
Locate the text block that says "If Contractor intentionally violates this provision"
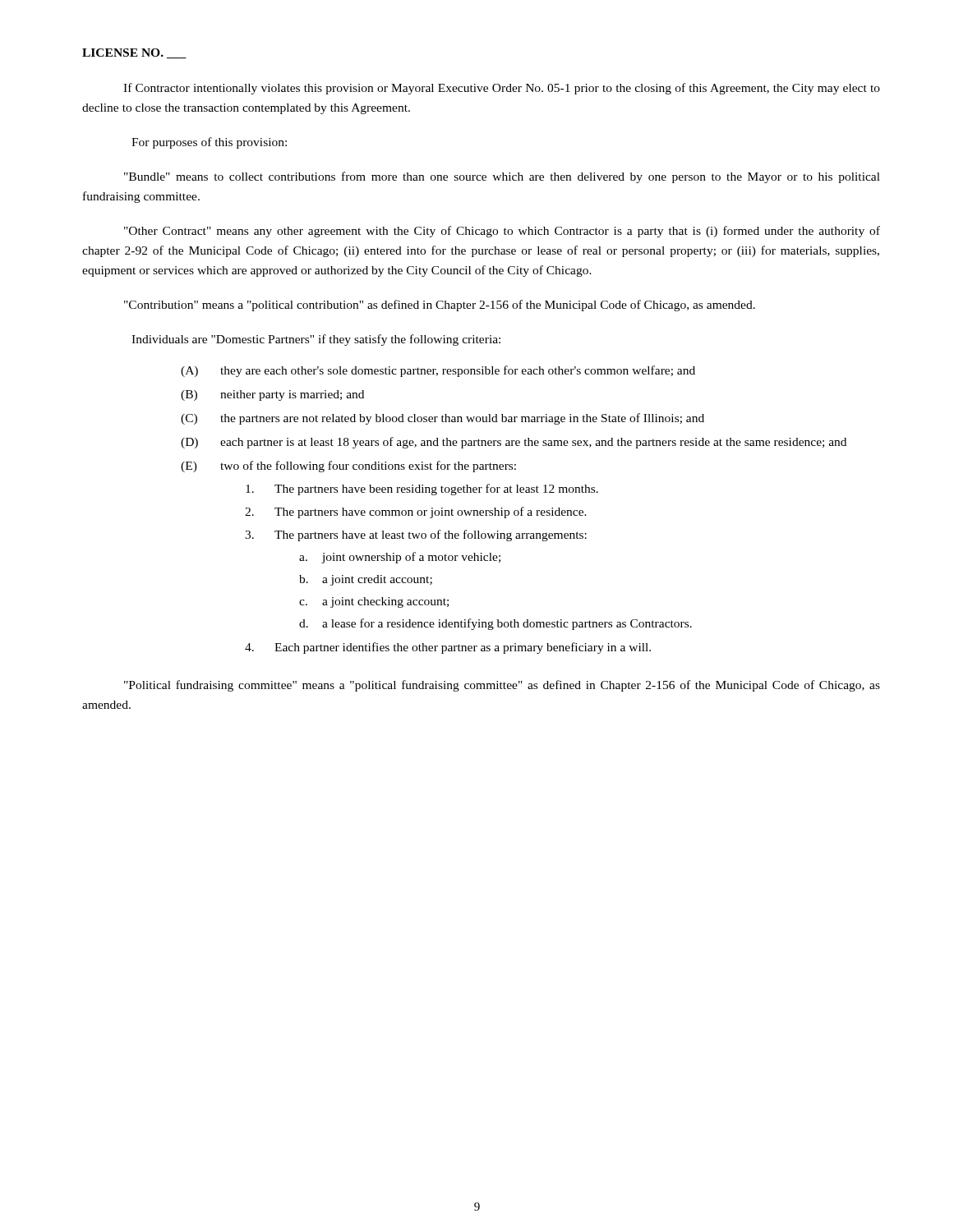(x=481, y=97)
